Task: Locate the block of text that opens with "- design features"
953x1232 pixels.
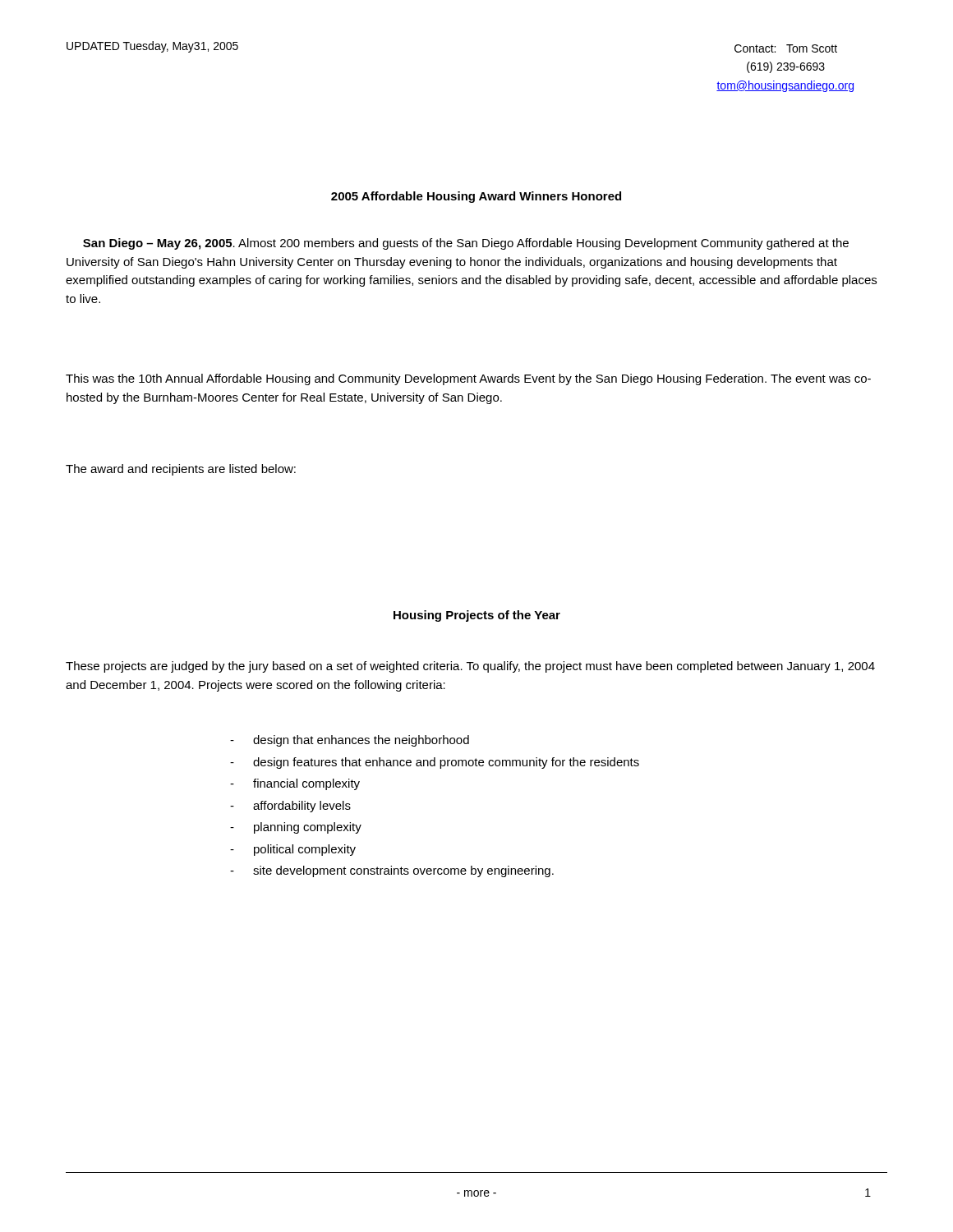Action: 435,762
